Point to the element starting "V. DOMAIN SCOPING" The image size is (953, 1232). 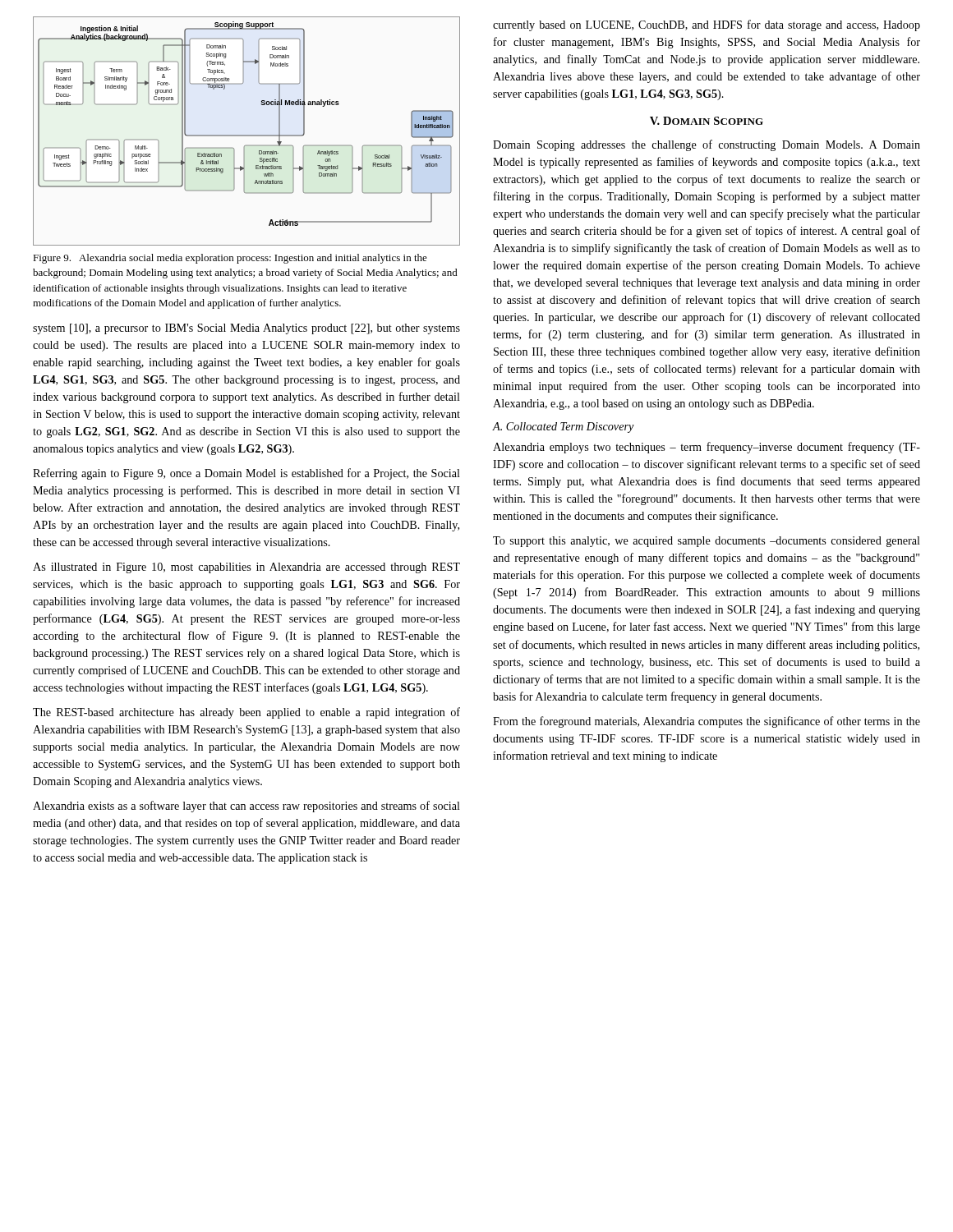pyautogui.click(x=707, y=121)
